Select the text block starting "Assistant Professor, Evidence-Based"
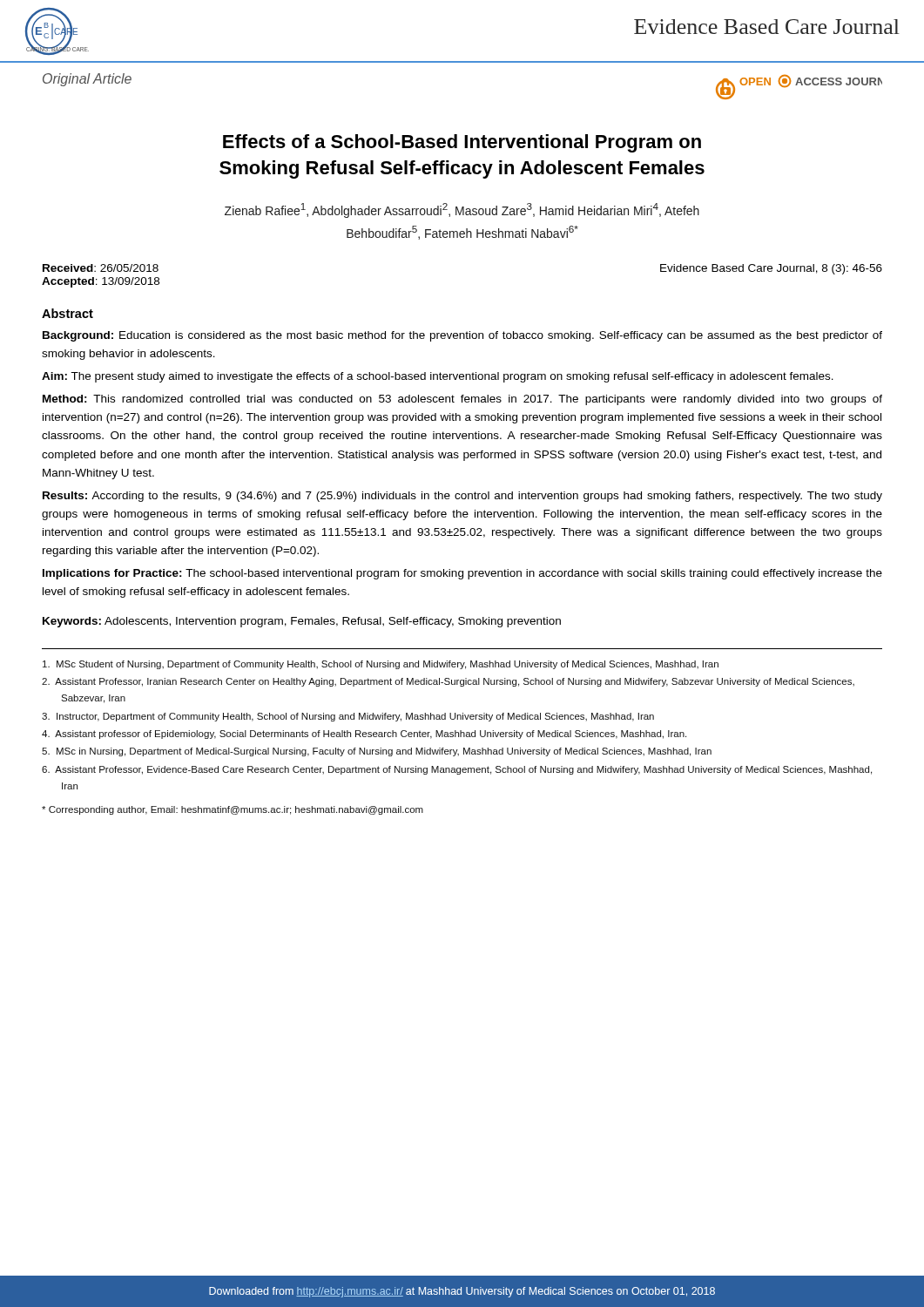 [x=457, y=777]
